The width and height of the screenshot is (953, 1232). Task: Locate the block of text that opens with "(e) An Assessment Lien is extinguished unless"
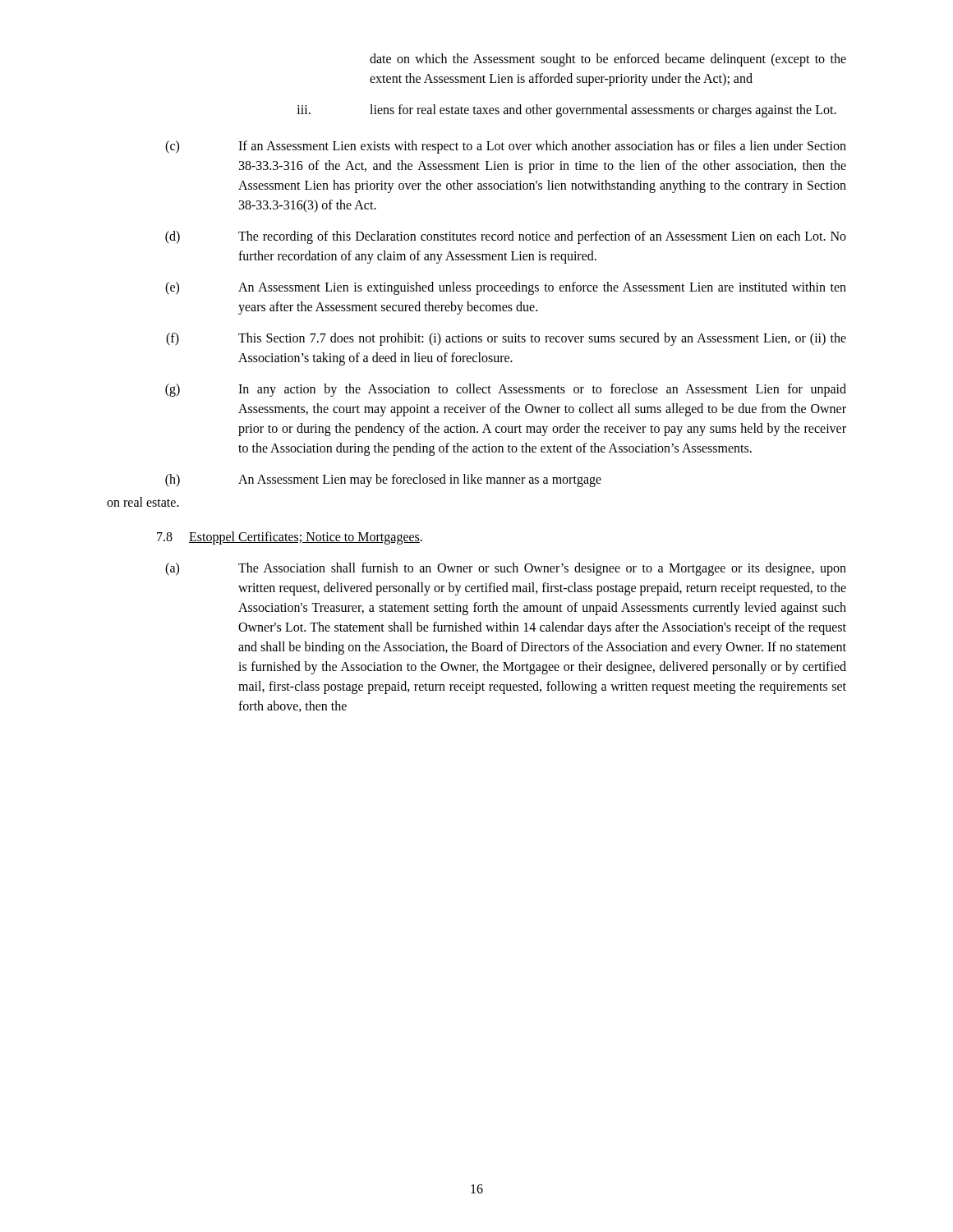[476, 297]
